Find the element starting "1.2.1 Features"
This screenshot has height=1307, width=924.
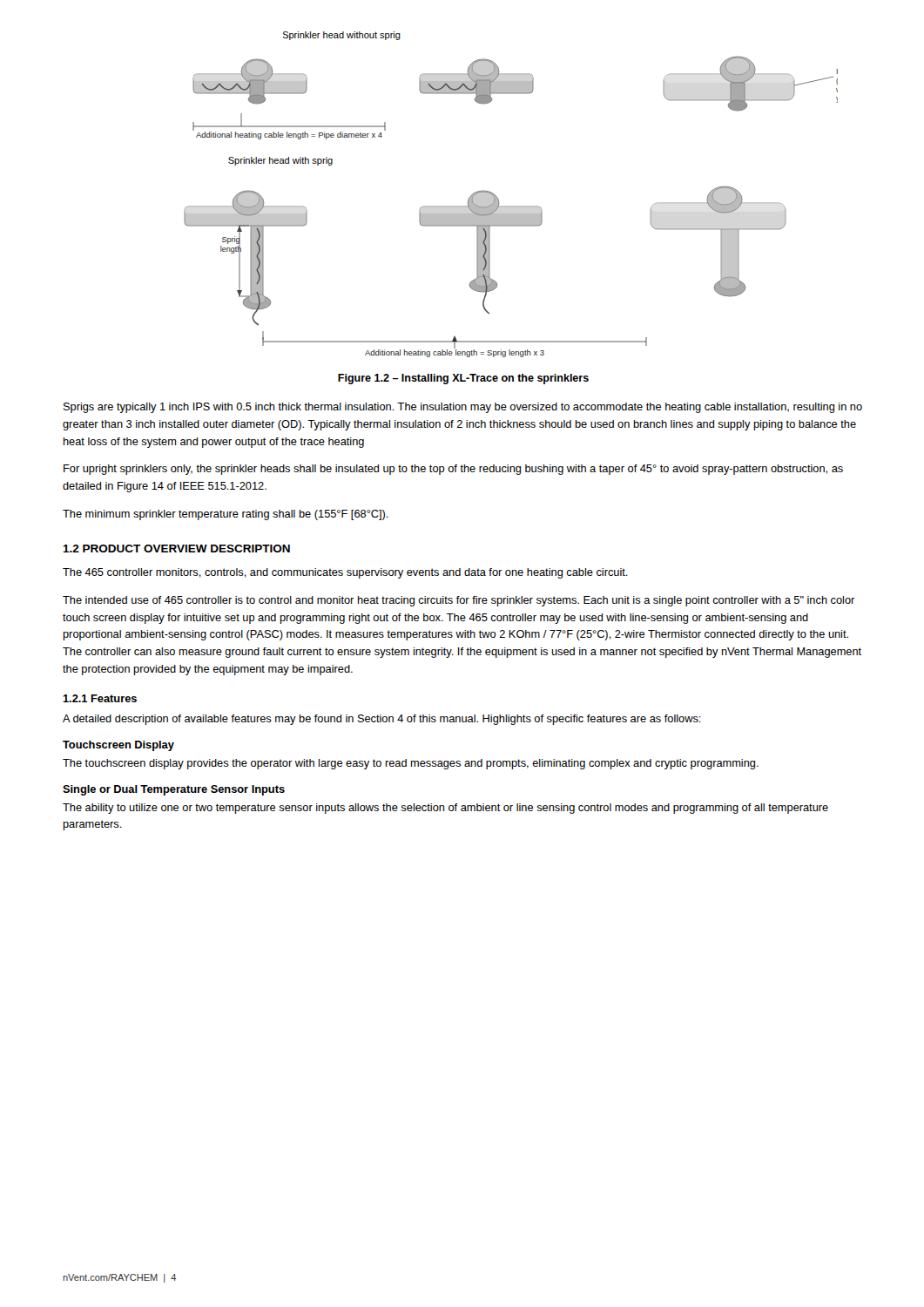(x=100, y=698)
